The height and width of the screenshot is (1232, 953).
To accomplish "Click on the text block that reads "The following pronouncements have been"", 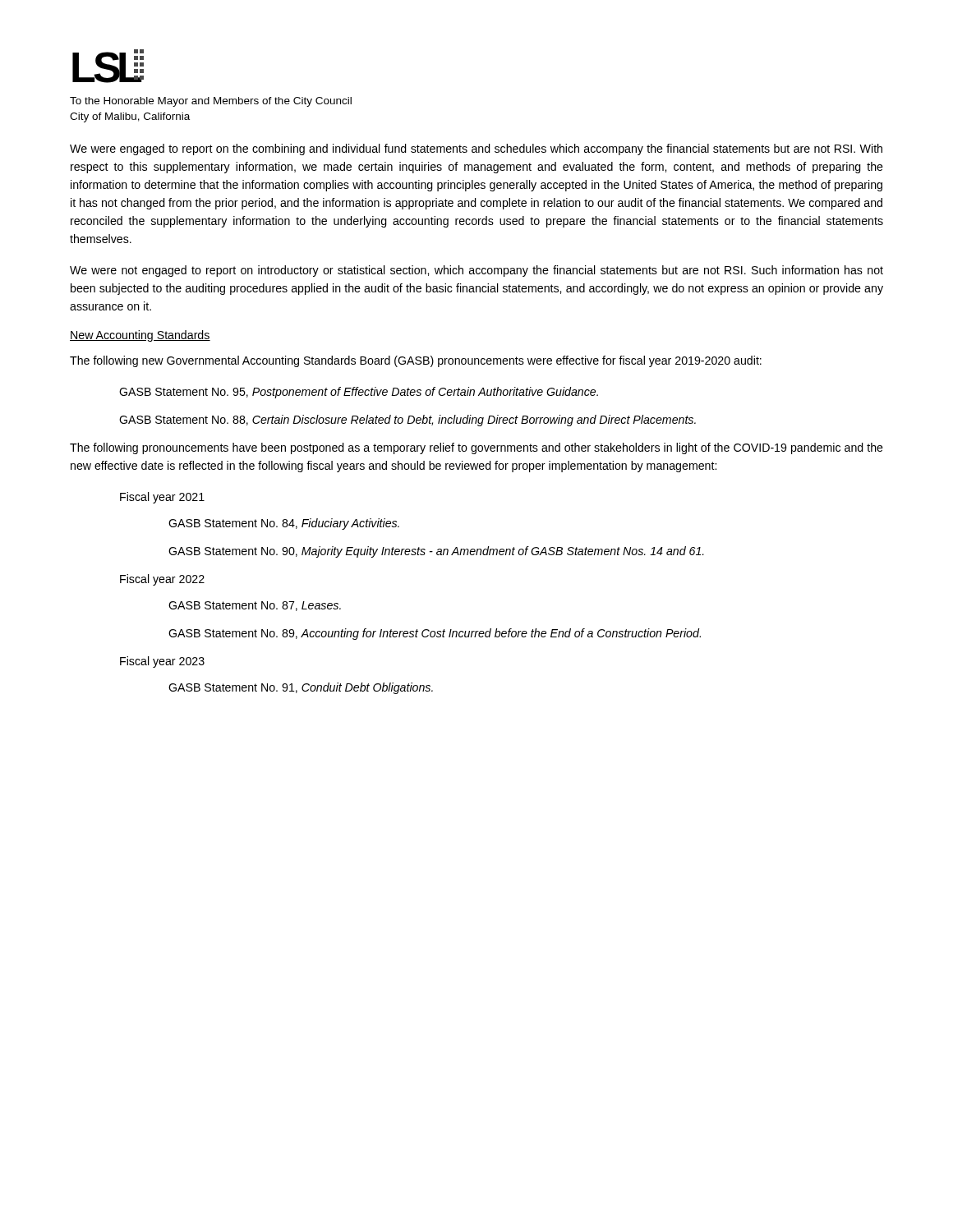I will pyautogui.click(x=476, y=457).
